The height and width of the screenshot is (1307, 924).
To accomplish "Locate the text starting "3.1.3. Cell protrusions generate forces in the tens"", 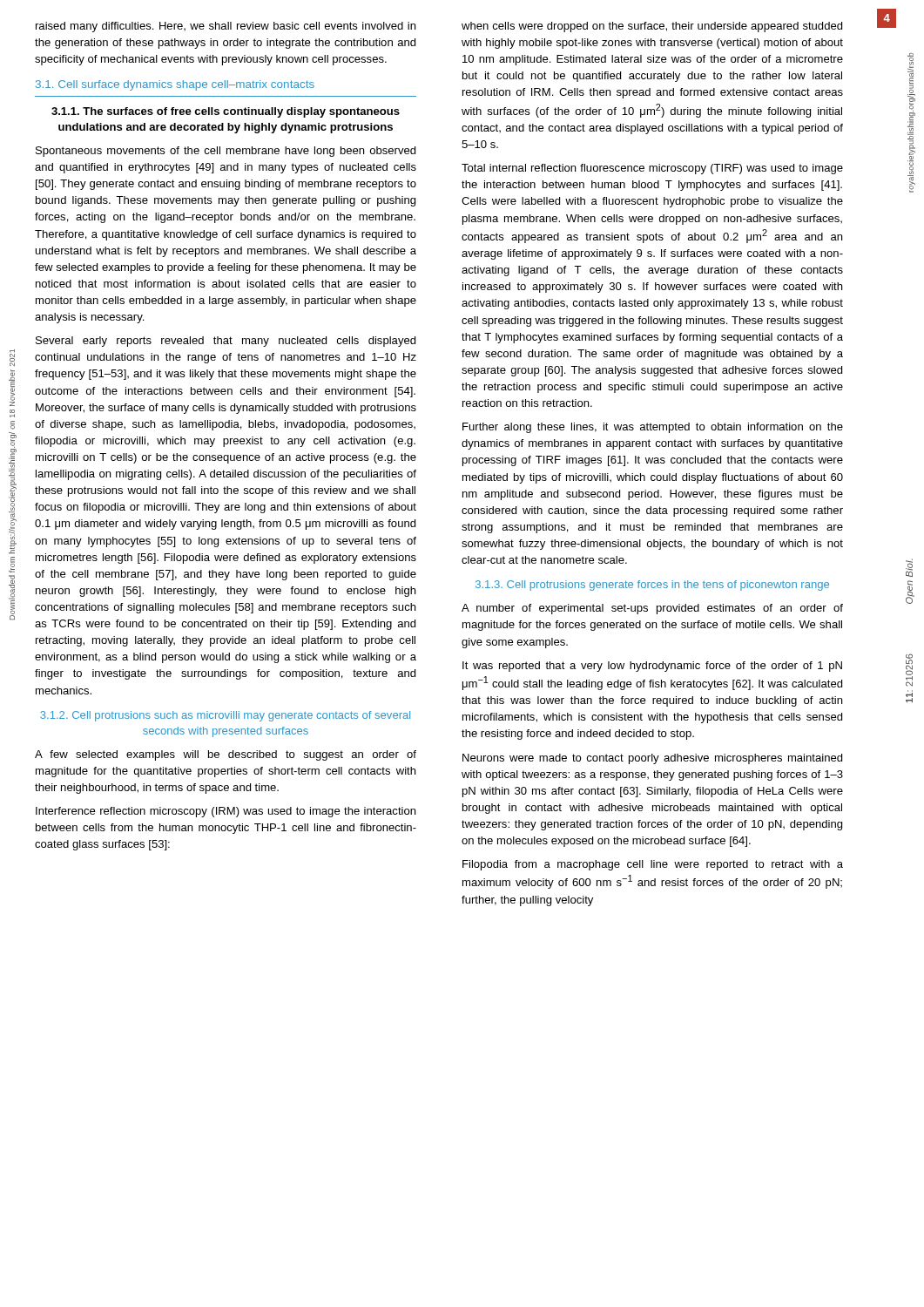I will click(652, 584).
